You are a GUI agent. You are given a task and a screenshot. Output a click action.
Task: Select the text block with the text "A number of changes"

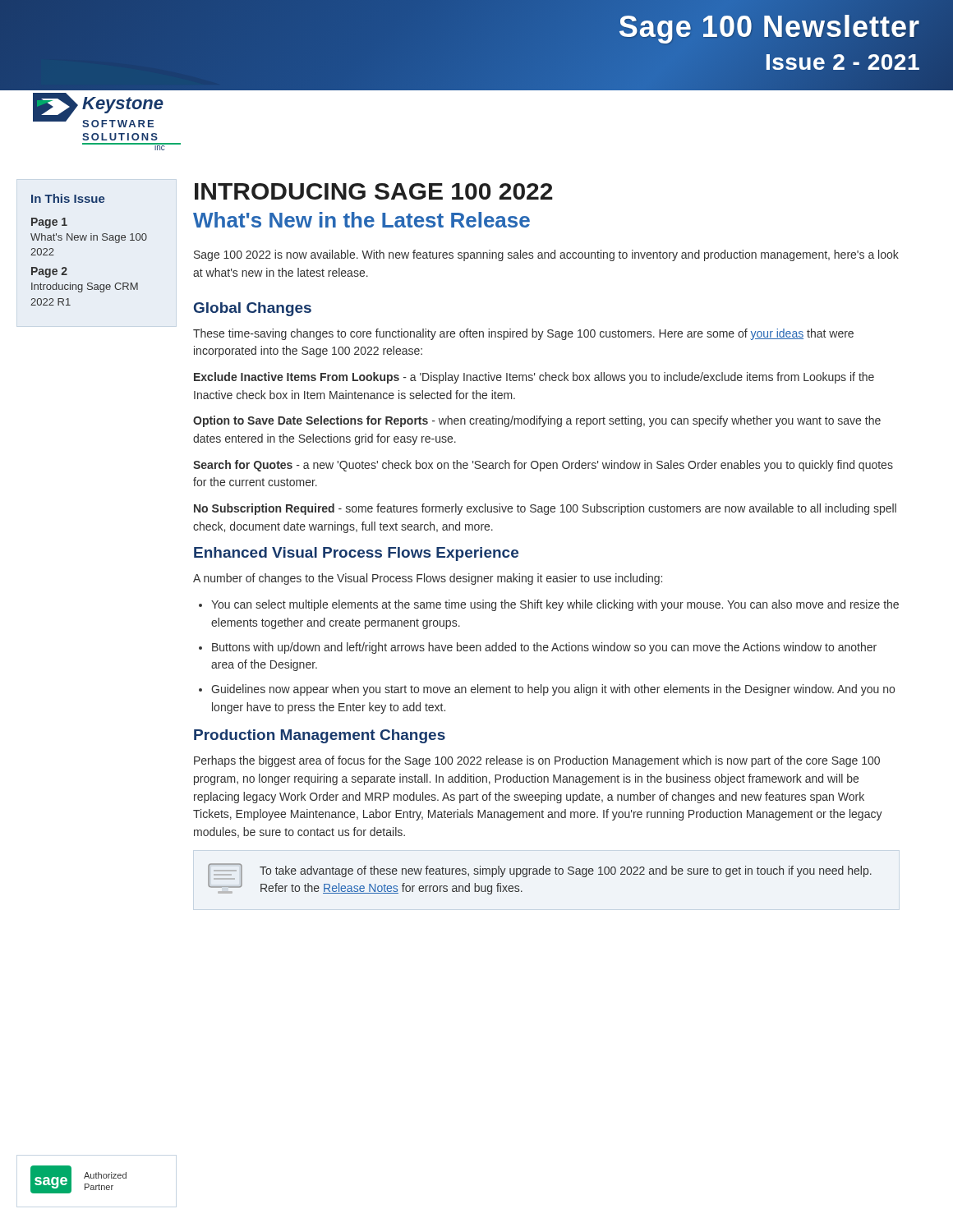tap(428, 579)
